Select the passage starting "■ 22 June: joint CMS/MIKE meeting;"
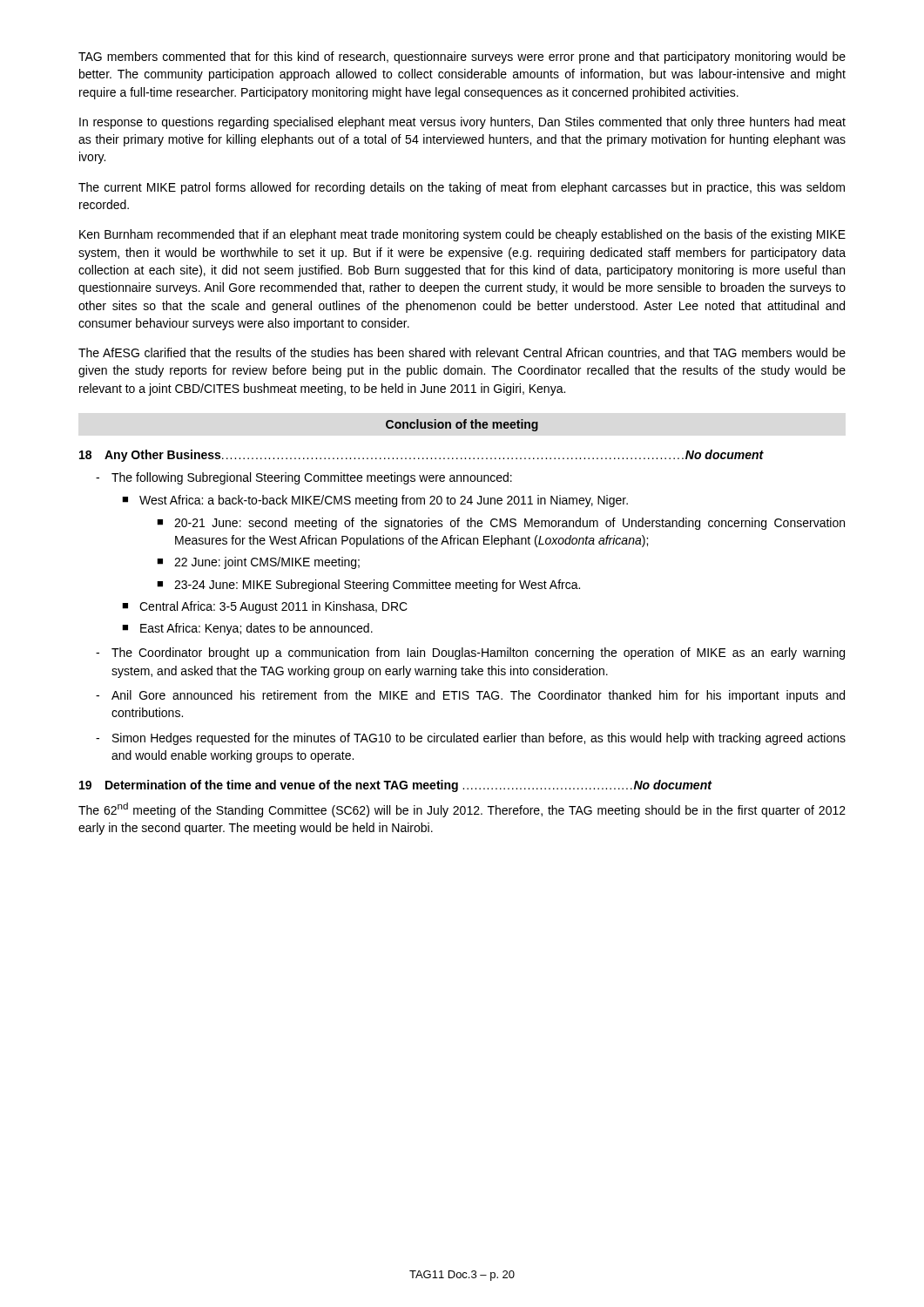This screenshot has width=924, height=1307. coord(258,563)
